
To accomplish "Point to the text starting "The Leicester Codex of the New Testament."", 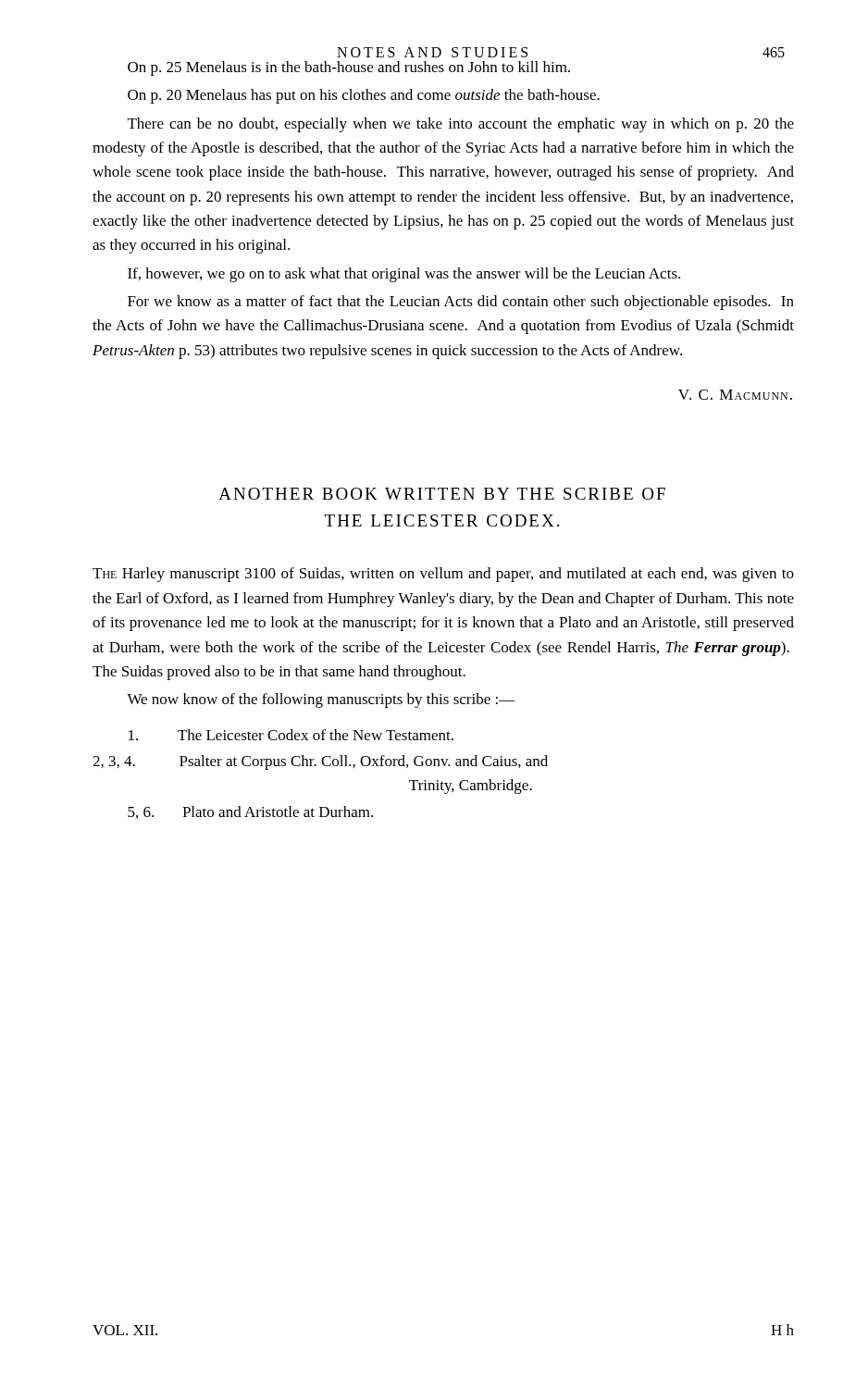I will click(443, 735).
